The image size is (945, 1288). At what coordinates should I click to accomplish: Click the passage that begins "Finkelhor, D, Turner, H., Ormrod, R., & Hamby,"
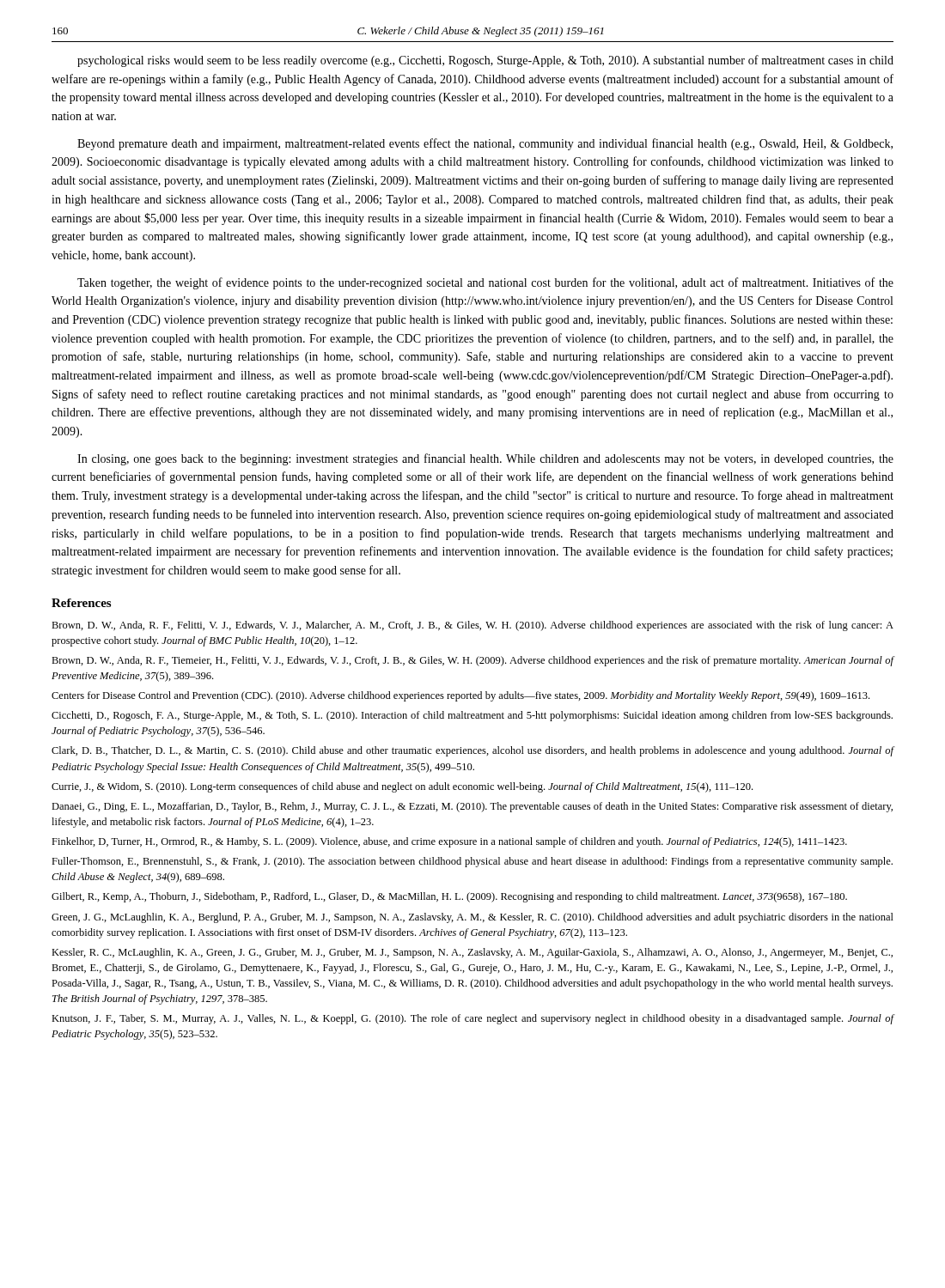[472, 842]
